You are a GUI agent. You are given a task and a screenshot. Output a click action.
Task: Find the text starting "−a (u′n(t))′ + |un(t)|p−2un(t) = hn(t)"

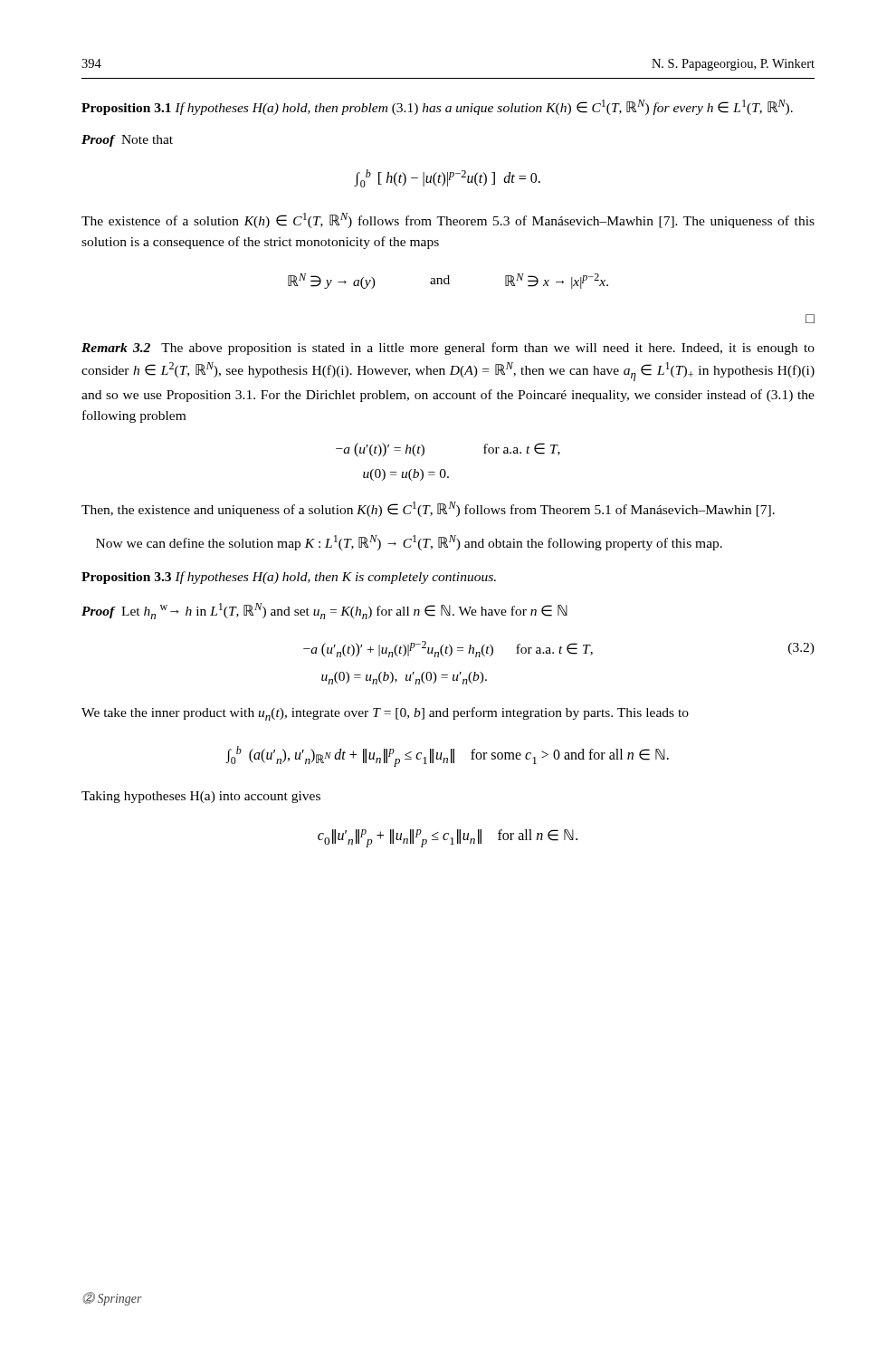[559, 663]
